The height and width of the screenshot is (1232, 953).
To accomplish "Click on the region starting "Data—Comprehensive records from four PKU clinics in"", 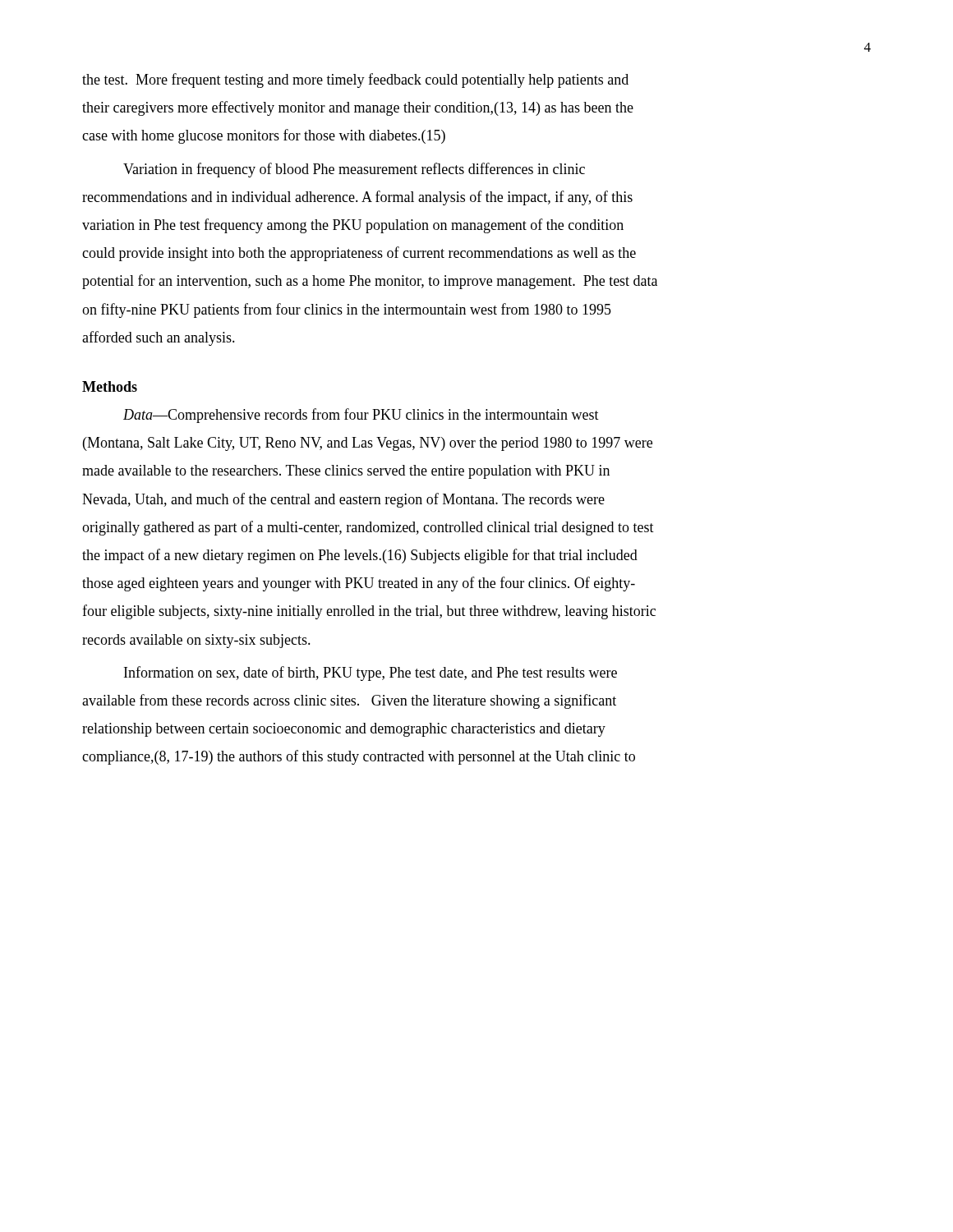I will 476,527.
